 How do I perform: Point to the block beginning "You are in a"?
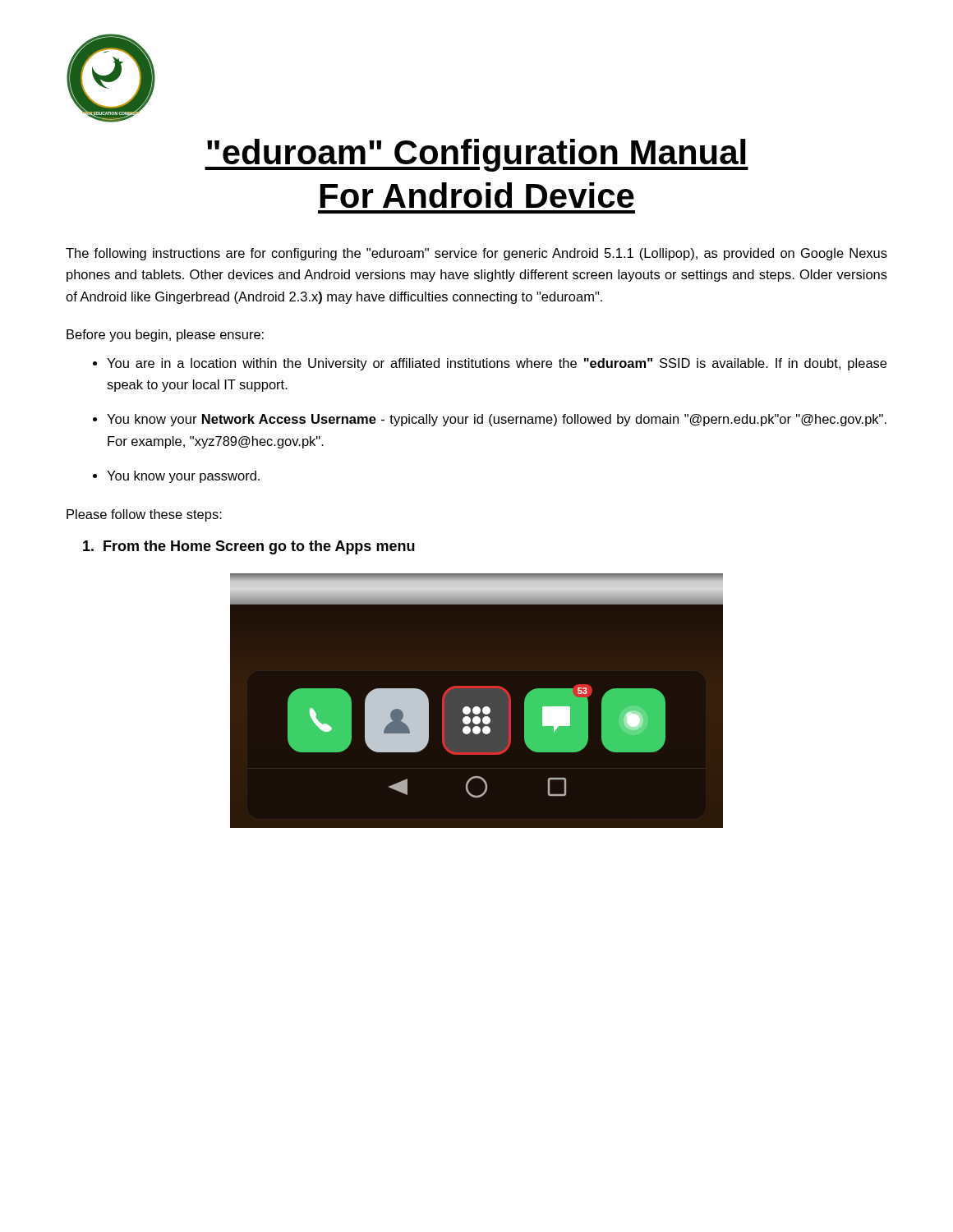(x=497, y=374)
